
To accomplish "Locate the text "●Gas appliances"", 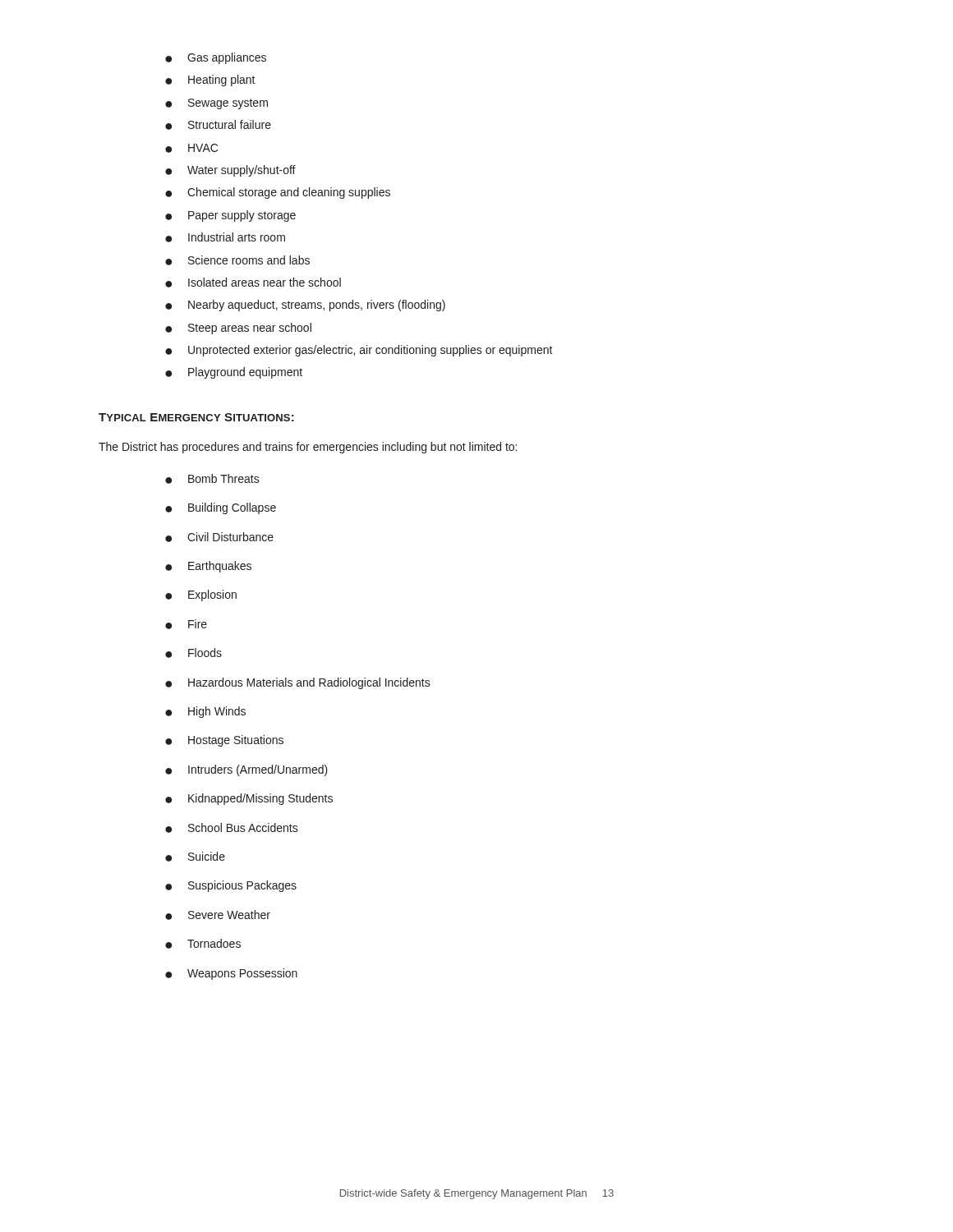I will 215,59.
